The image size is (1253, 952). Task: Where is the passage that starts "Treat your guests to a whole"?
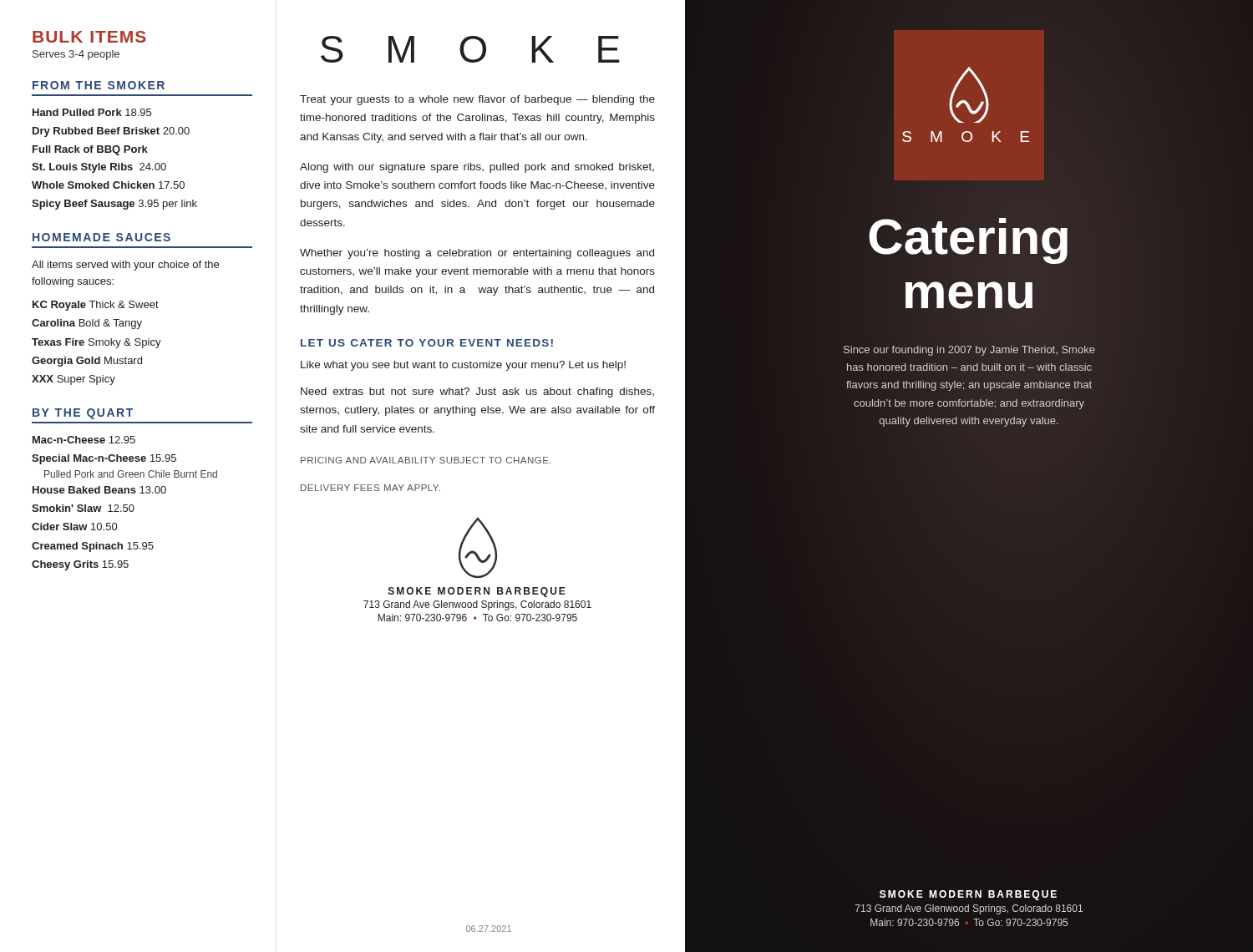[477, 118]
